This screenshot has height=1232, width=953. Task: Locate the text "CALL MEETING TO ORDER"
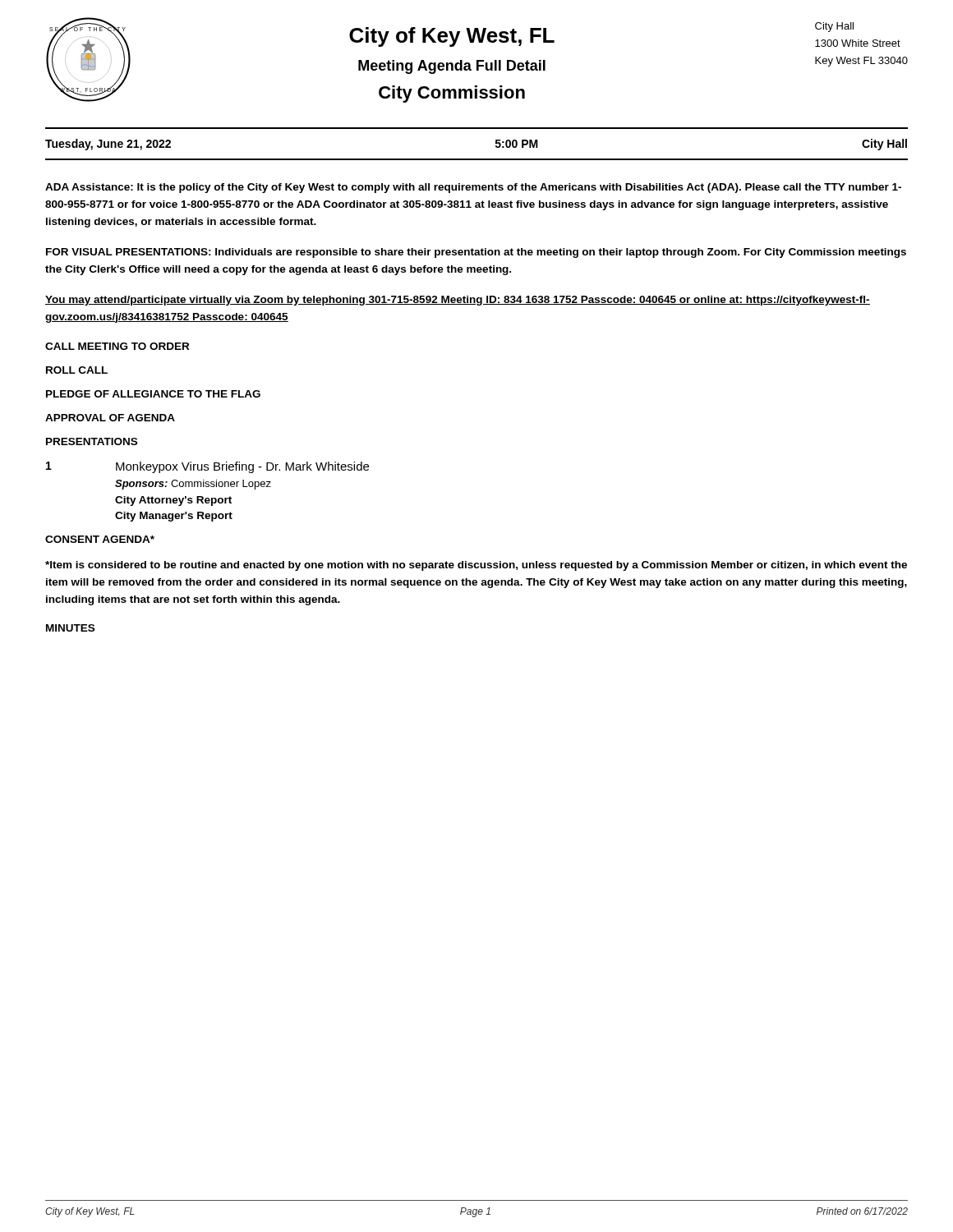tap(117, 347)
